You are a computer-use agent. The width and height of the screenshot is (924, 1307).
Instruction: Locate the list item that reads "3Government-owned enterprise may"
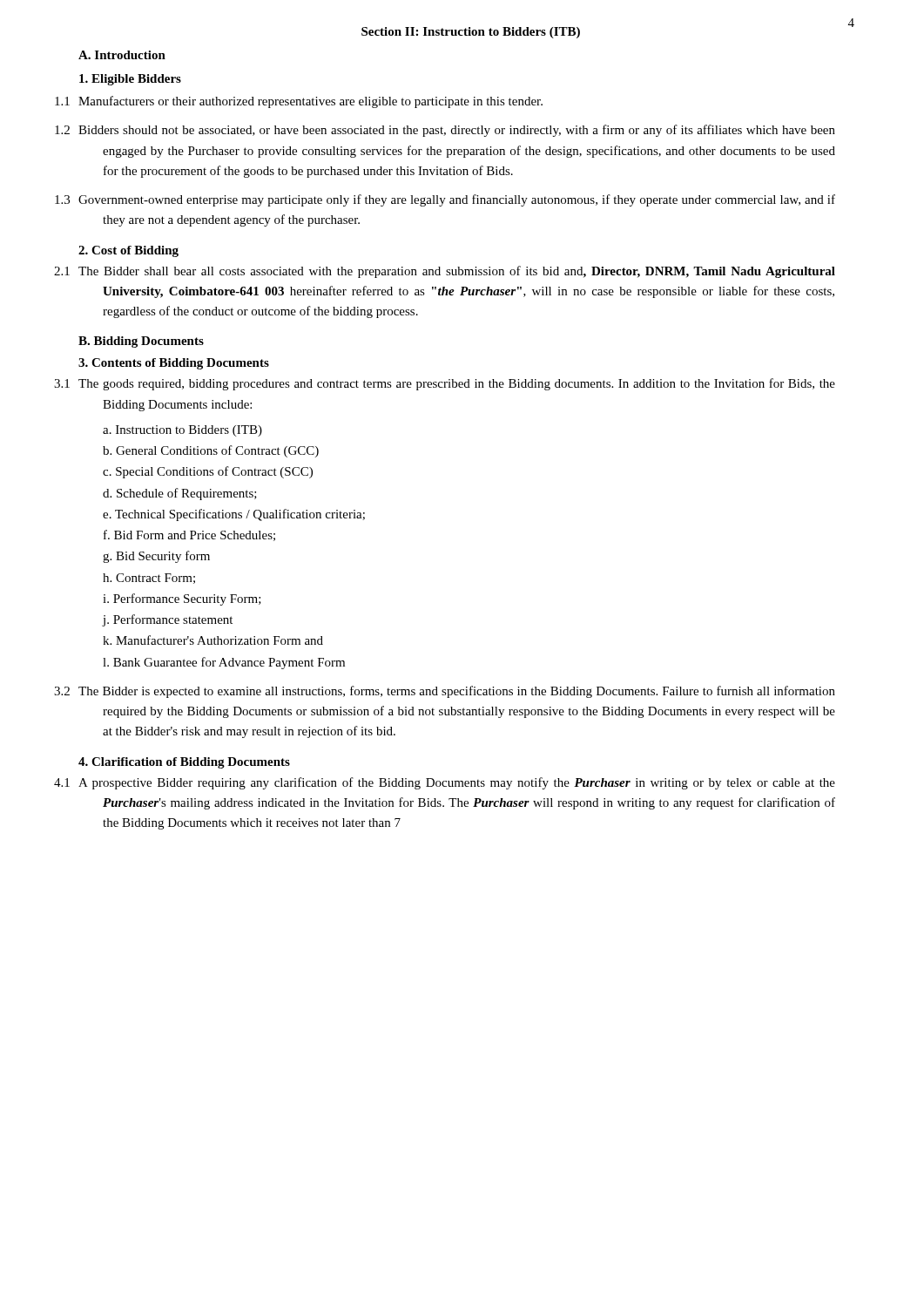click(x=457, y=210)
